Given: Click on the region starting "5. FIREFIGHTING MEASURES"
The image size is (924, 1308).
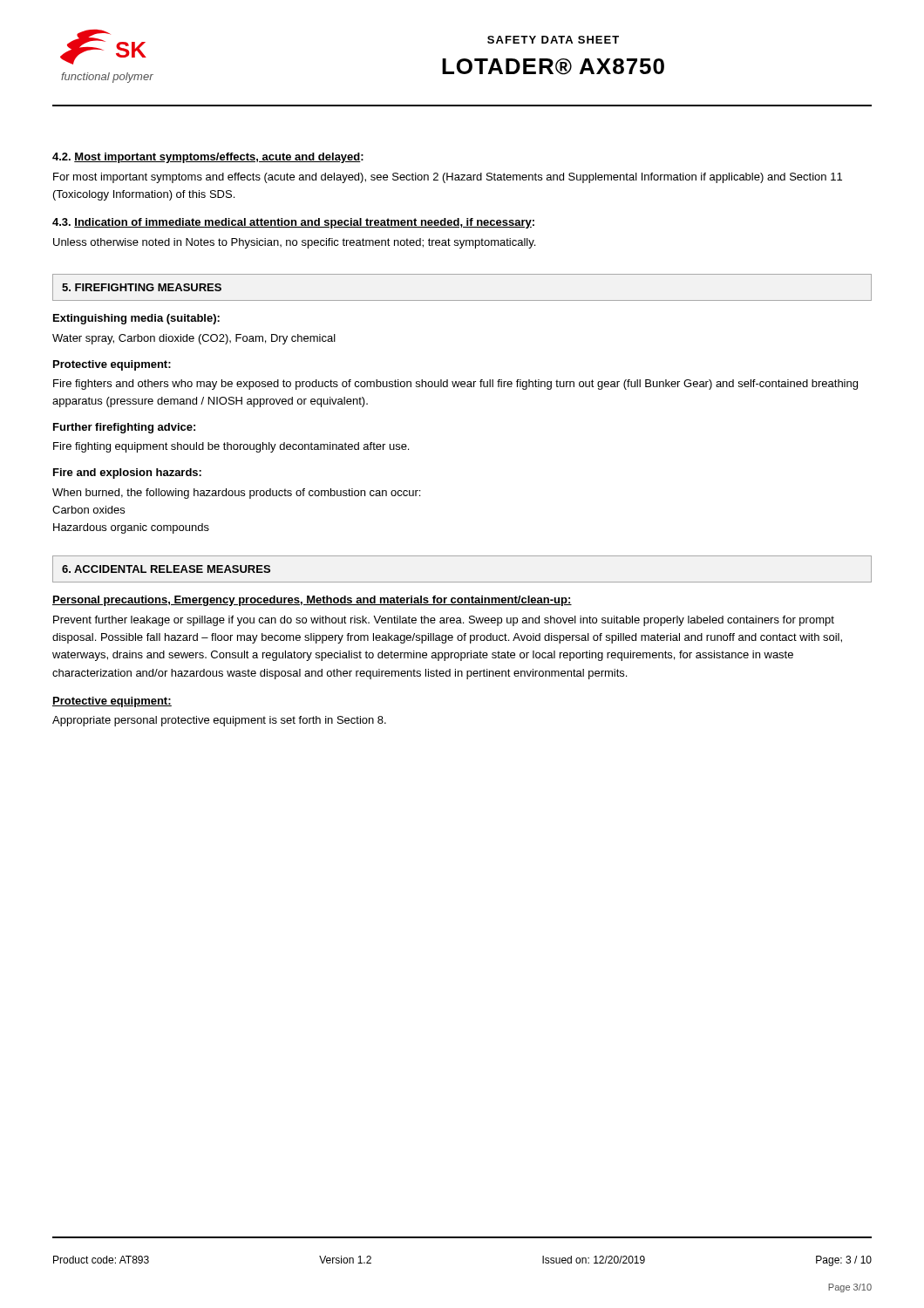Looking at the screenshot, I should click(x=142, y=288).
